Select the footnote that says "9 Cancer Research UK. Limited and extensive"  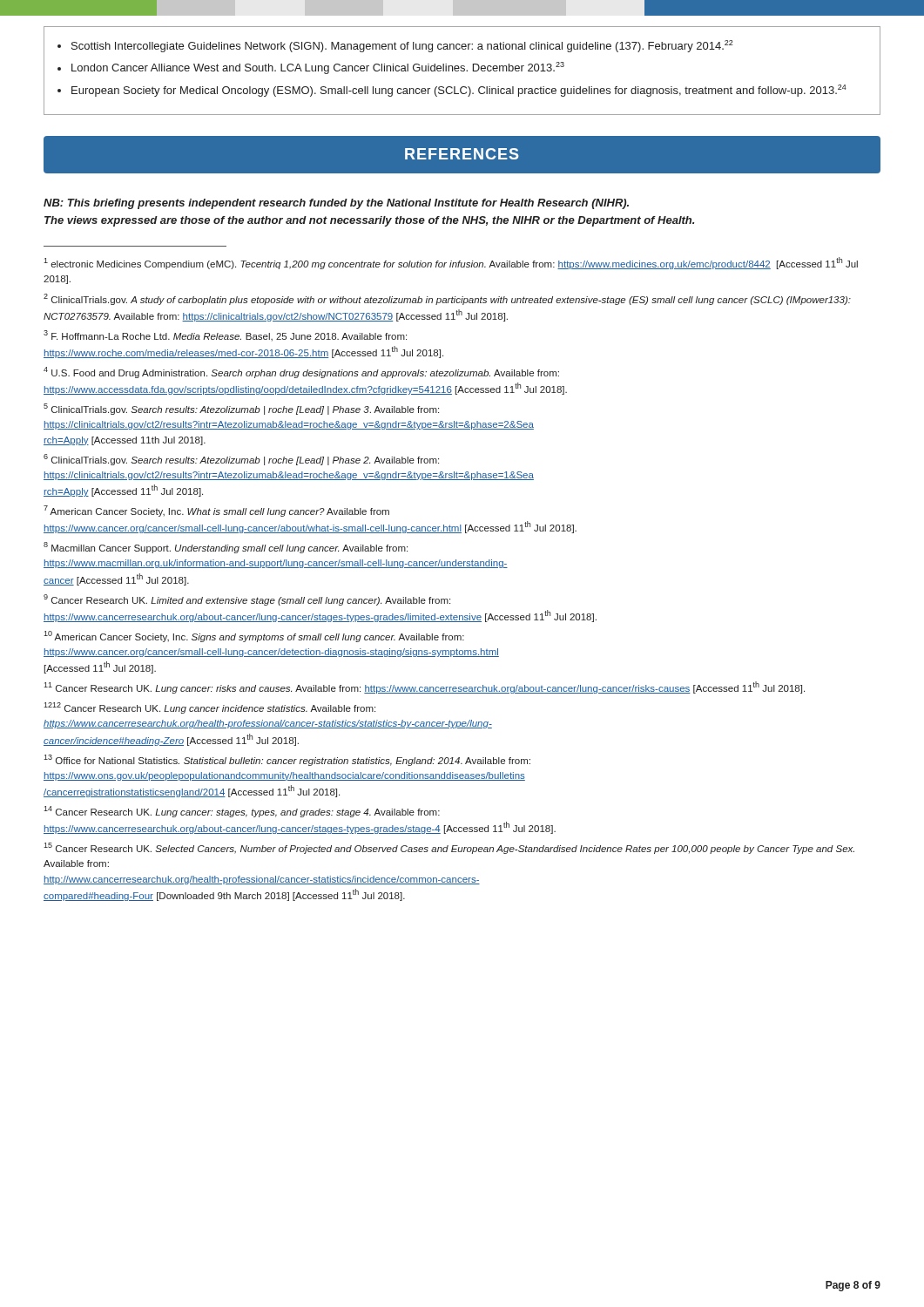tap(320, 607)
